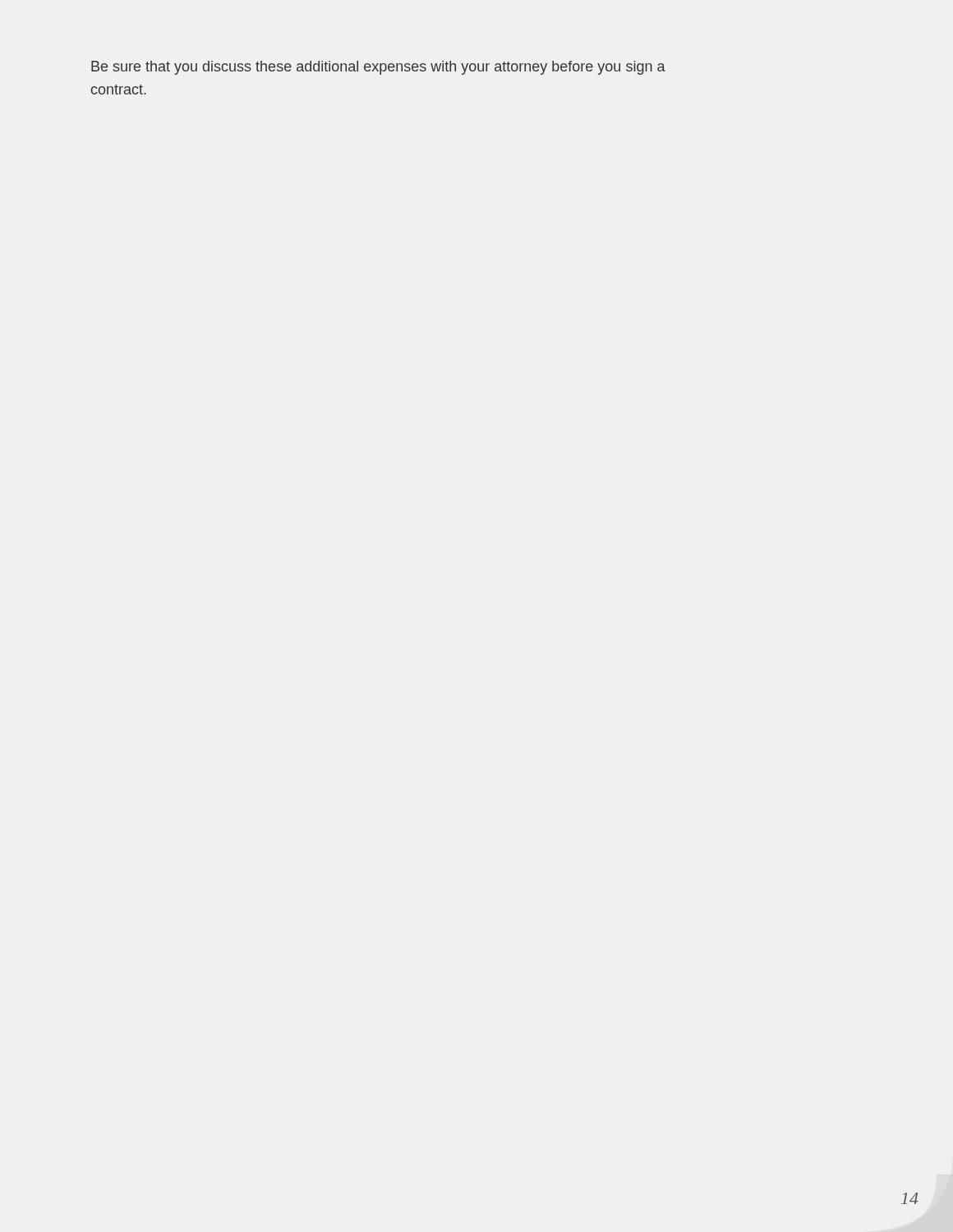Click the passage that begins "Be sure that you discuss"
The width and height of the screenshot is (953, 1232).
pyautogui.click(x=378, y=78)
